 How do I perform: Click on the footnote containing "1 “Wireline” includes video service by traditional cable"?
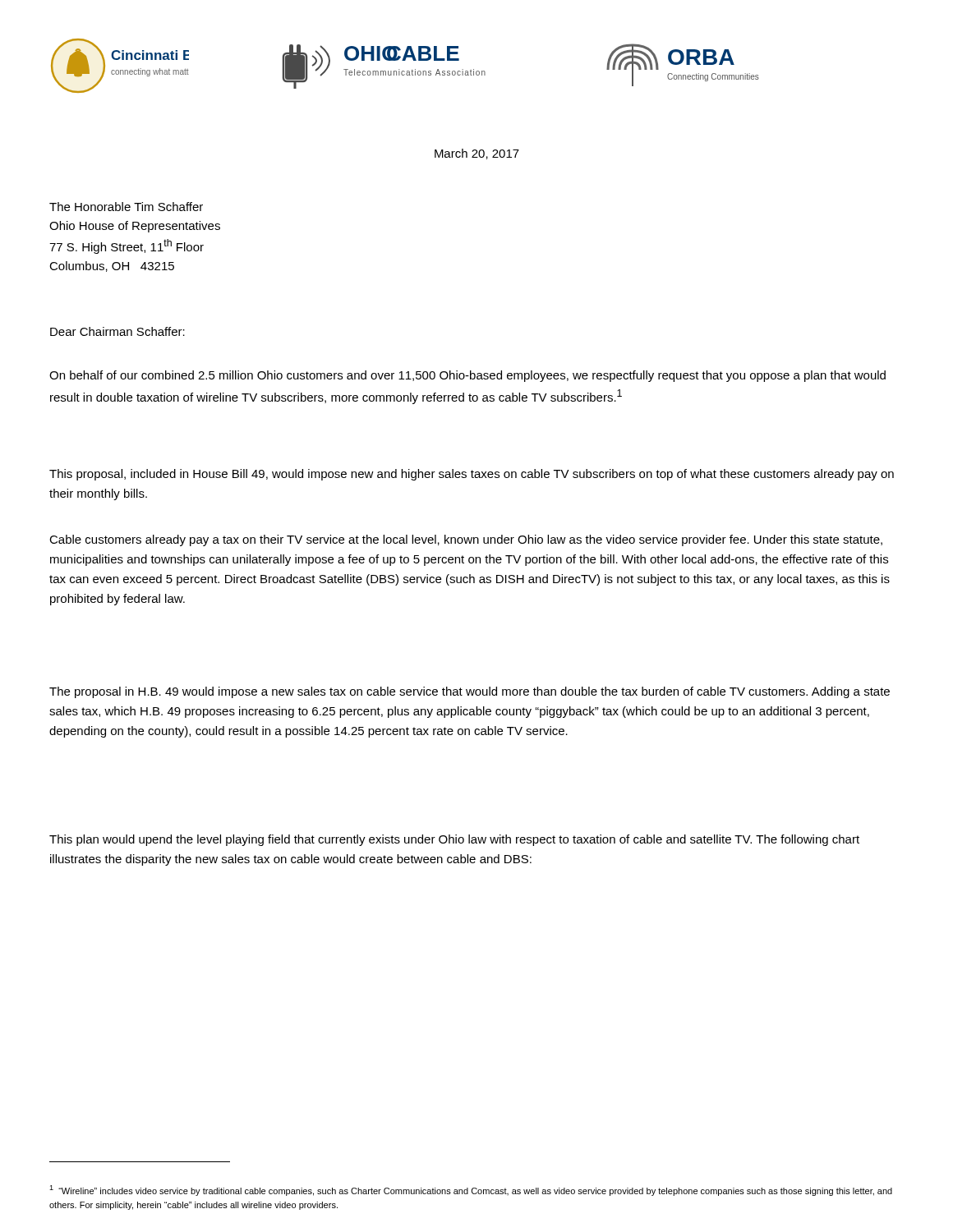coord(471,1197)
